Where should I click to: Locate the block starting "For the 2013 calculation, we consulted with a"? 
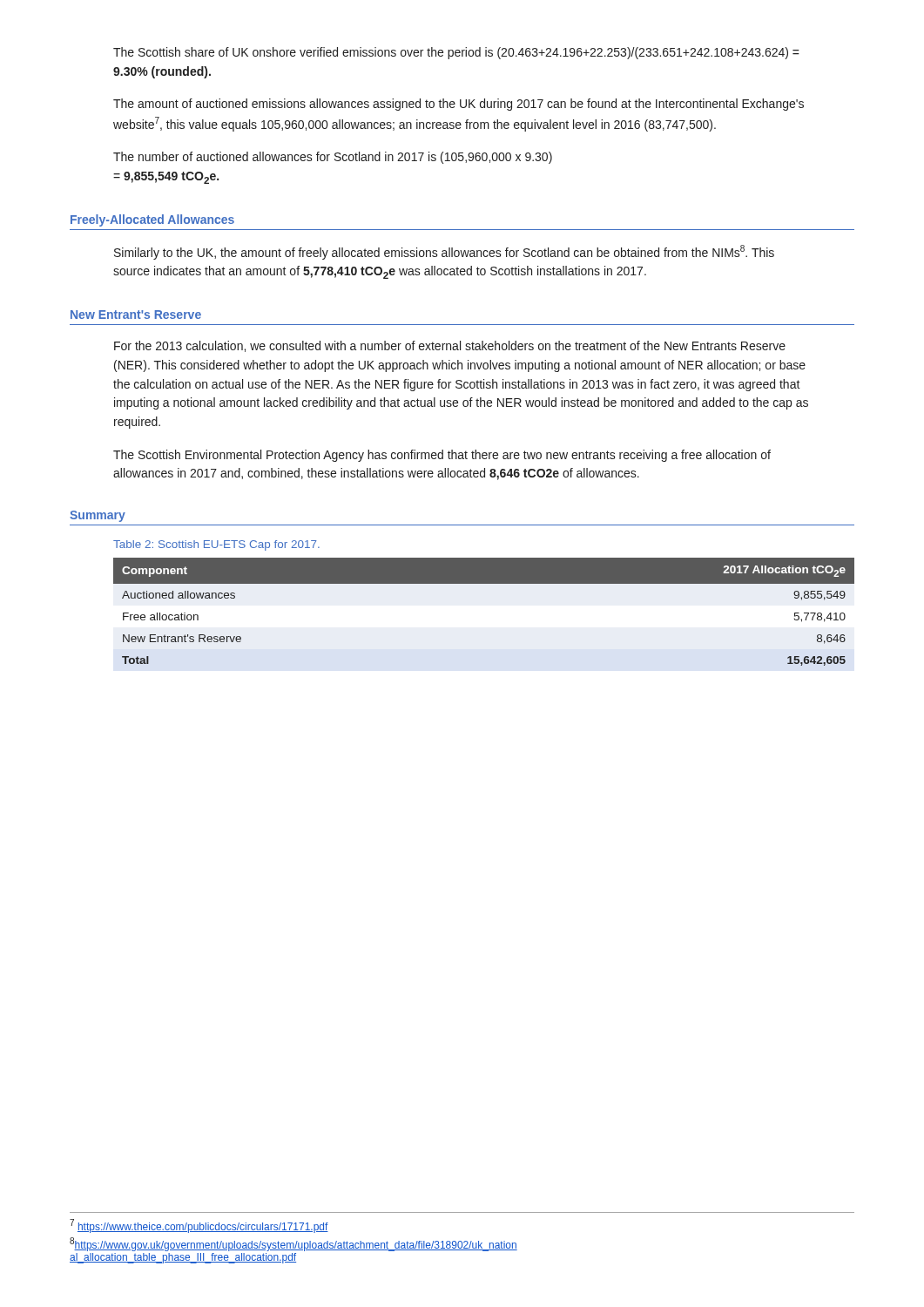pyautogui.click(x=461, y=384)
